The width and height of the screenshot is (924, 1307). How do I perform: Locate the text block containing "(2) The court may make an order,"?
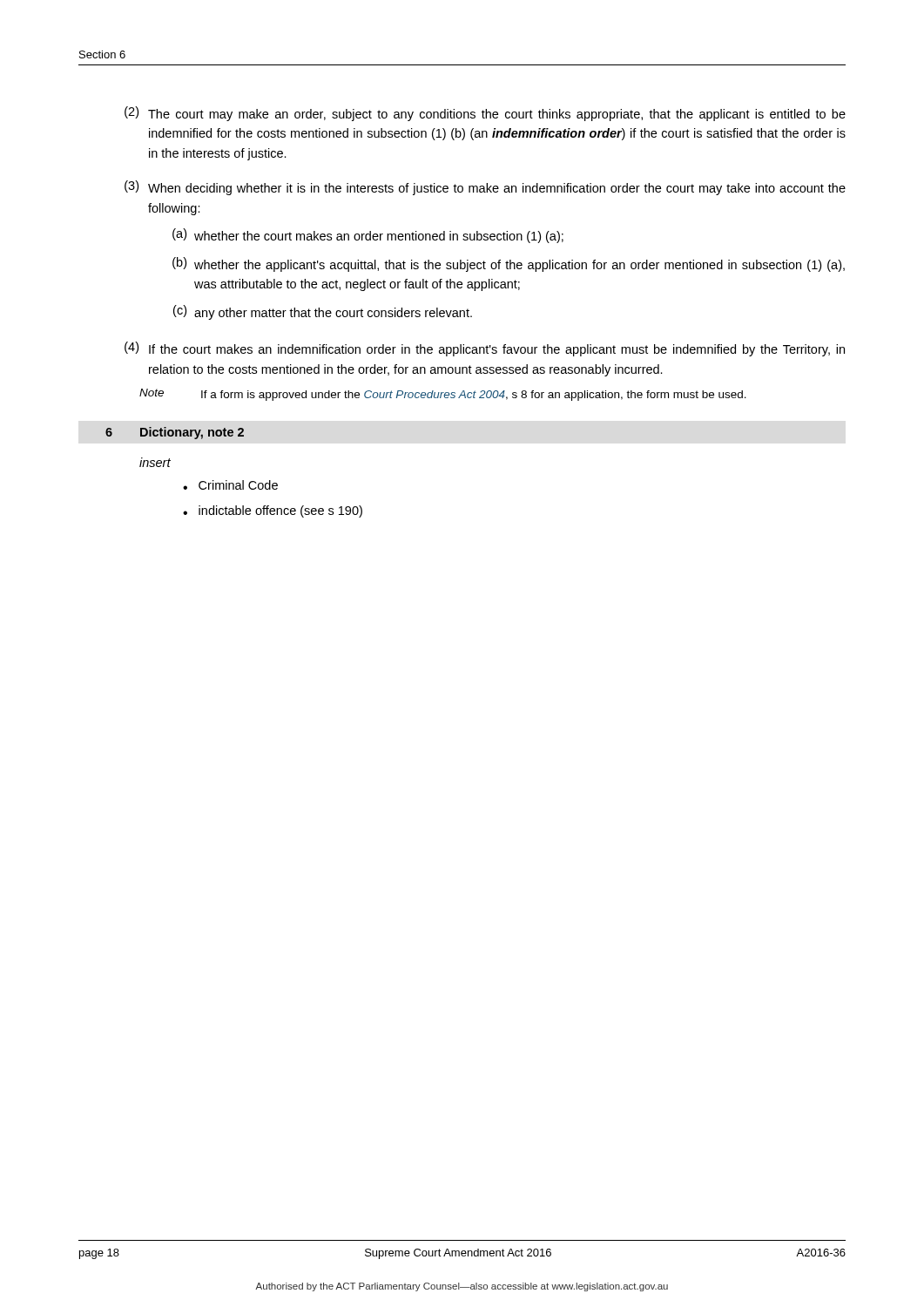tap(462, 134)
